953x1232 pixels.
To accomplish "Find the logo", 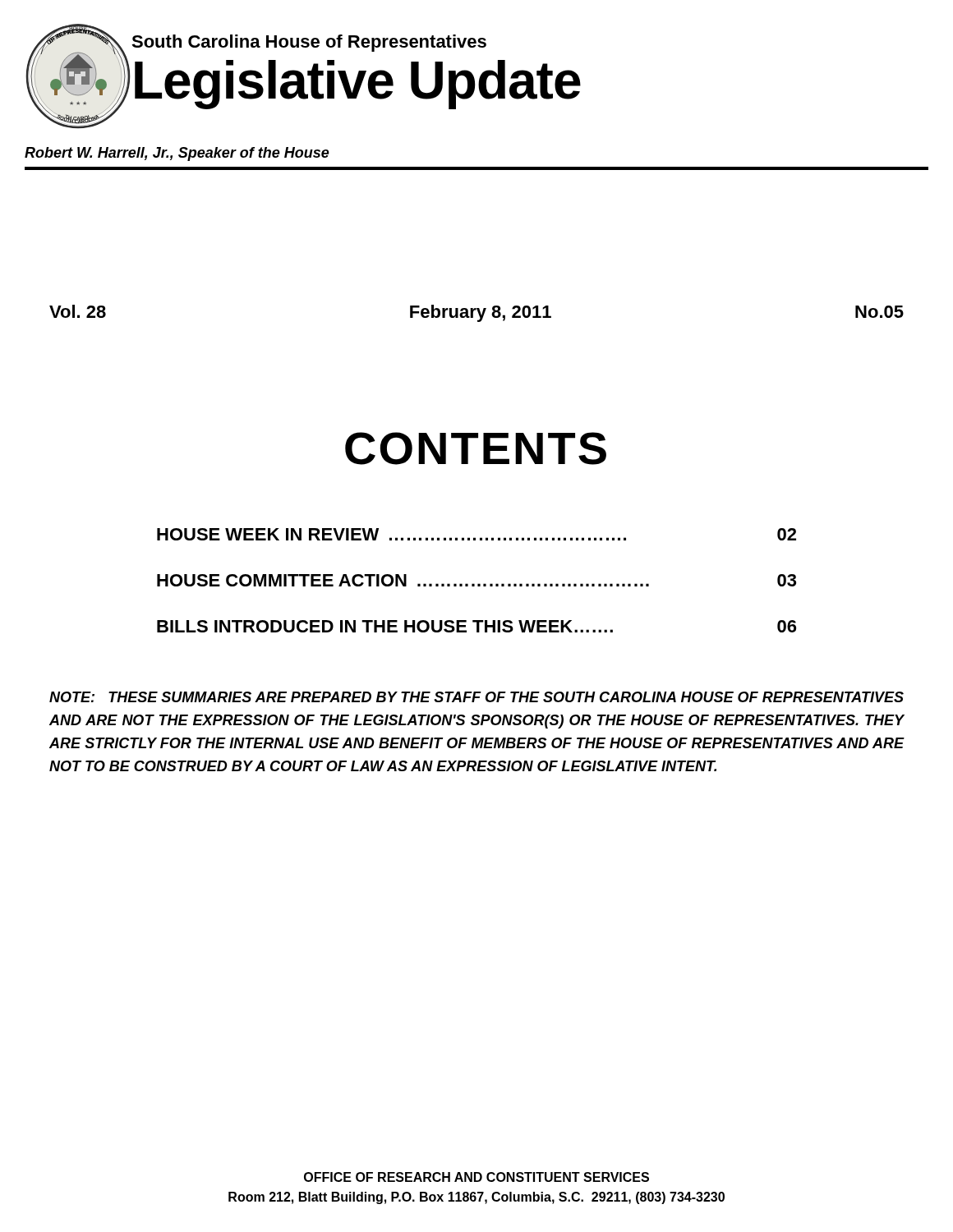I will click(x=78, y=78).
